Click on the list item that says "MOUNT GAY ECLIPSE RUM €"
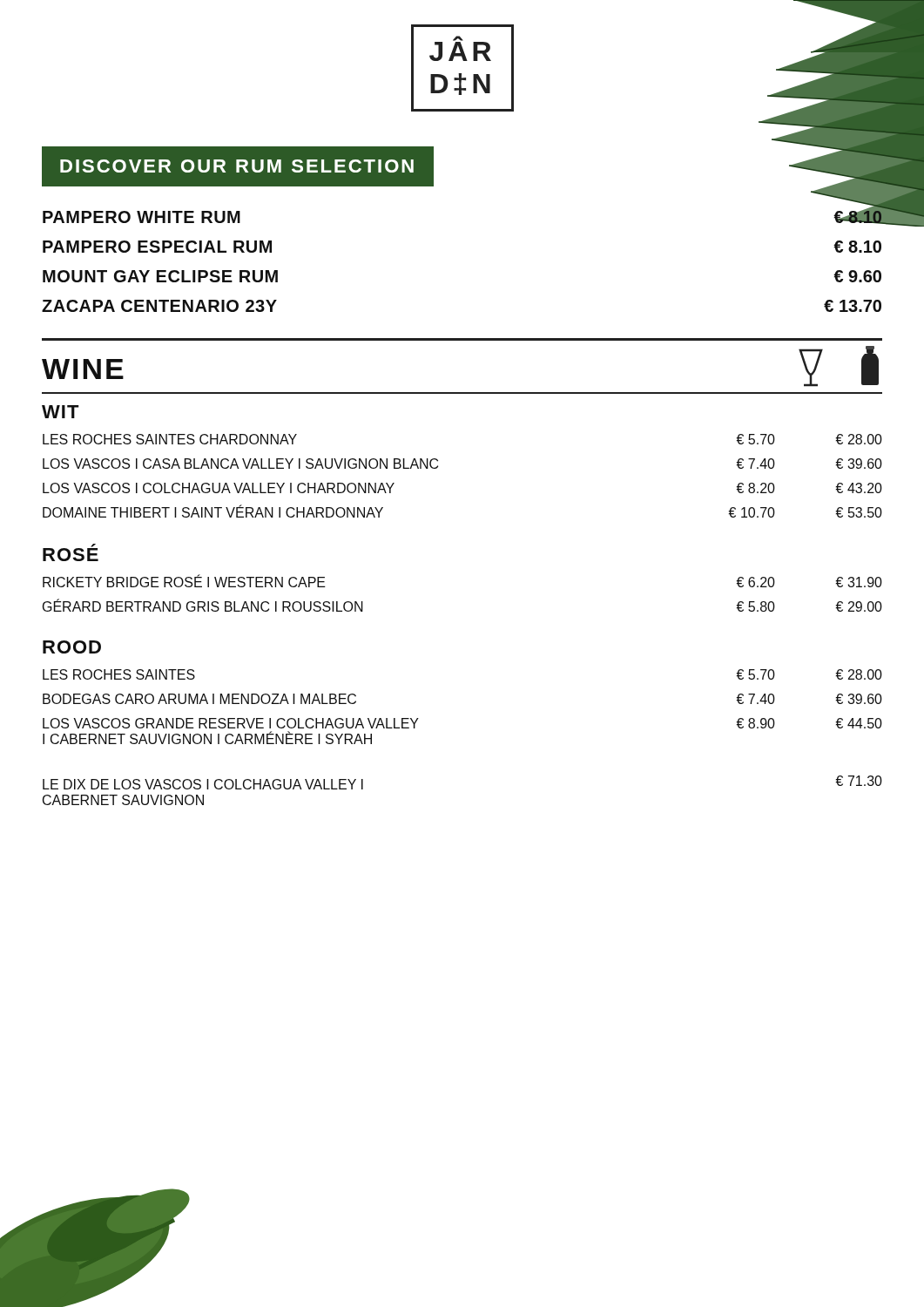This screenshot has width=924, height=1307. pos(162,276)
